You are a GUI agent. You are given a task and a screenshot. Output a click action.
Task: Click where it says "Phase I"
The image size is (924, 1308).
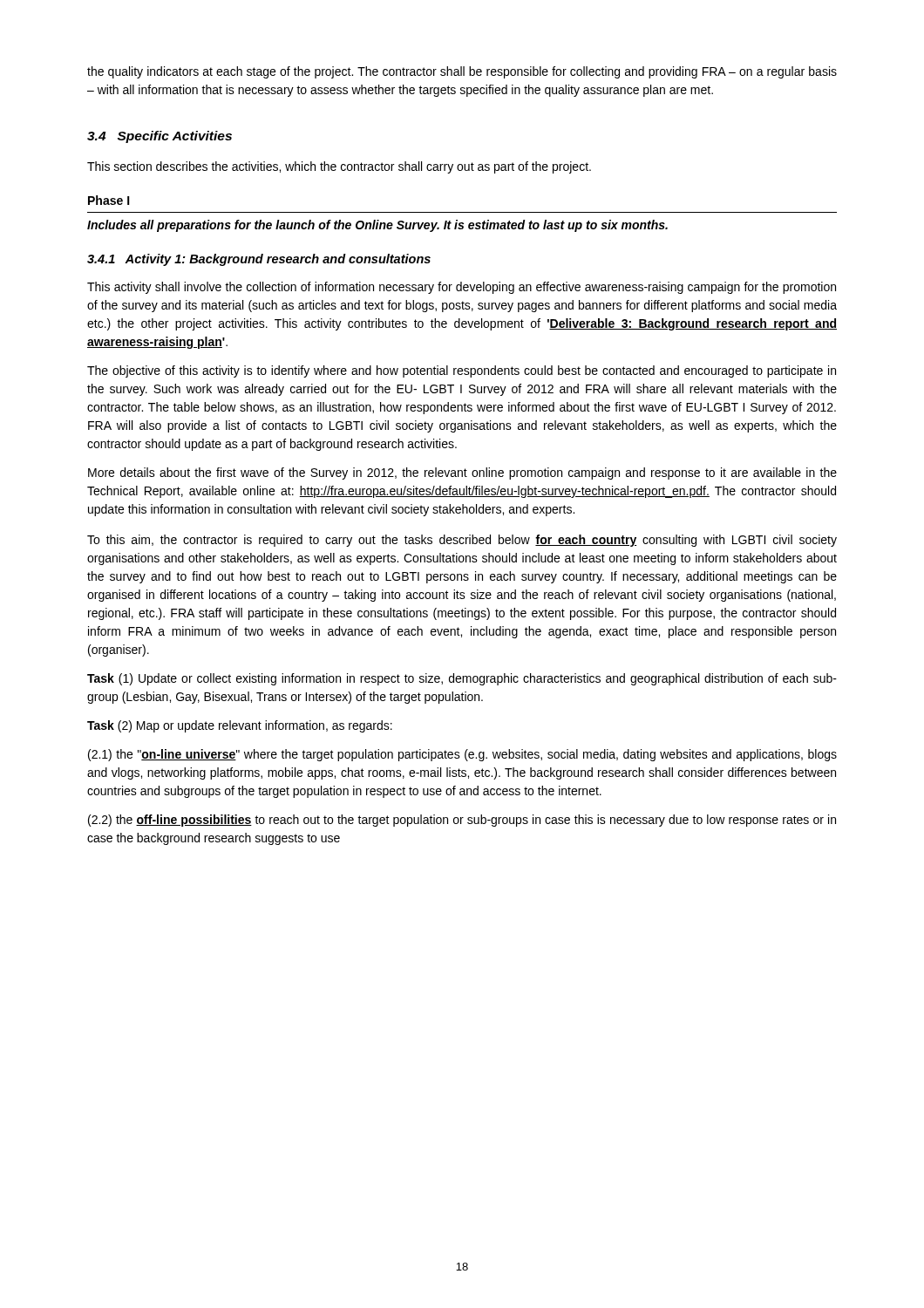click(462, 202)
